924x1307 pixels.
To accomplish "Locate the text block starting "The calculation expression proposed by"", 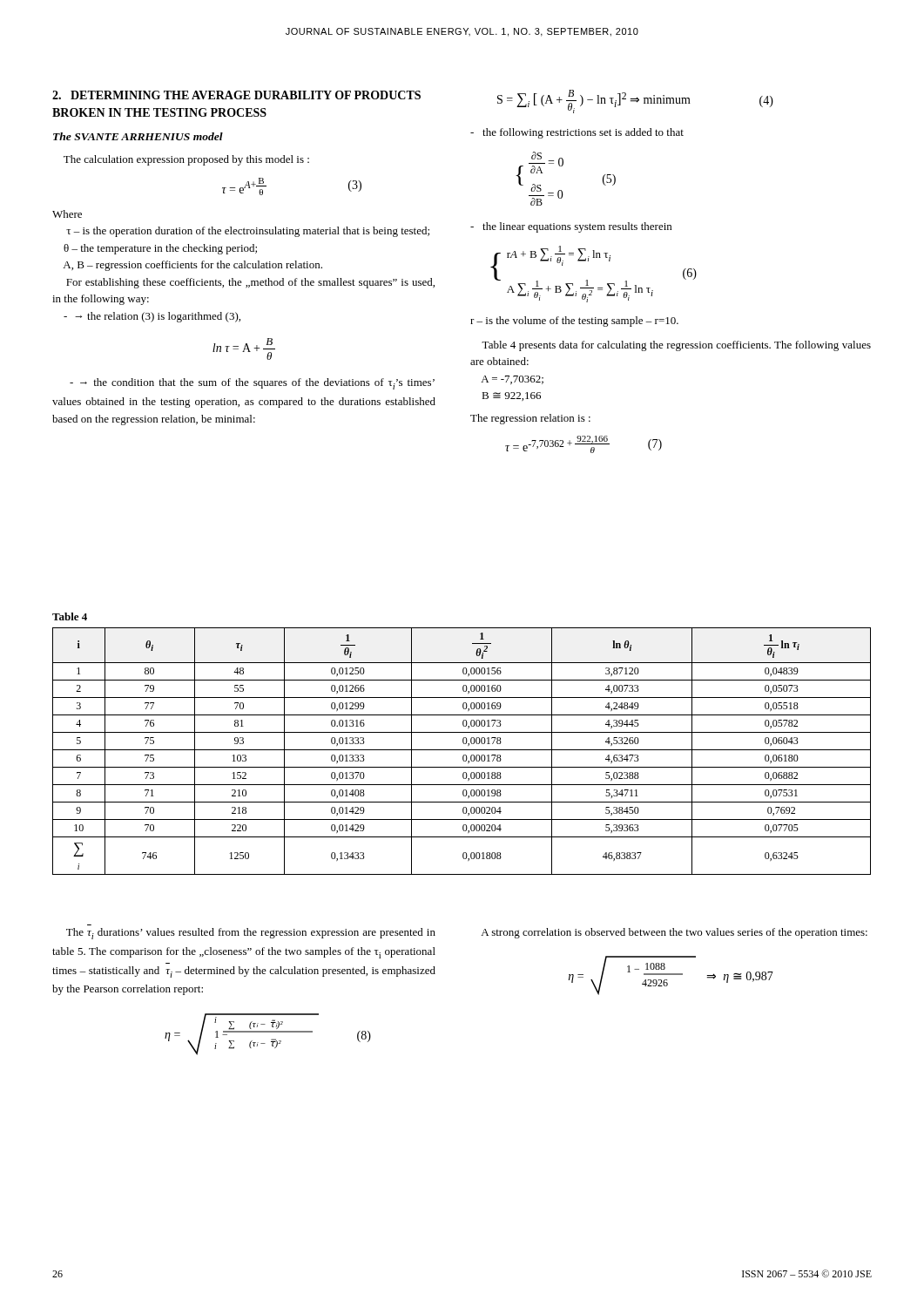I will [x=181, y=159].
